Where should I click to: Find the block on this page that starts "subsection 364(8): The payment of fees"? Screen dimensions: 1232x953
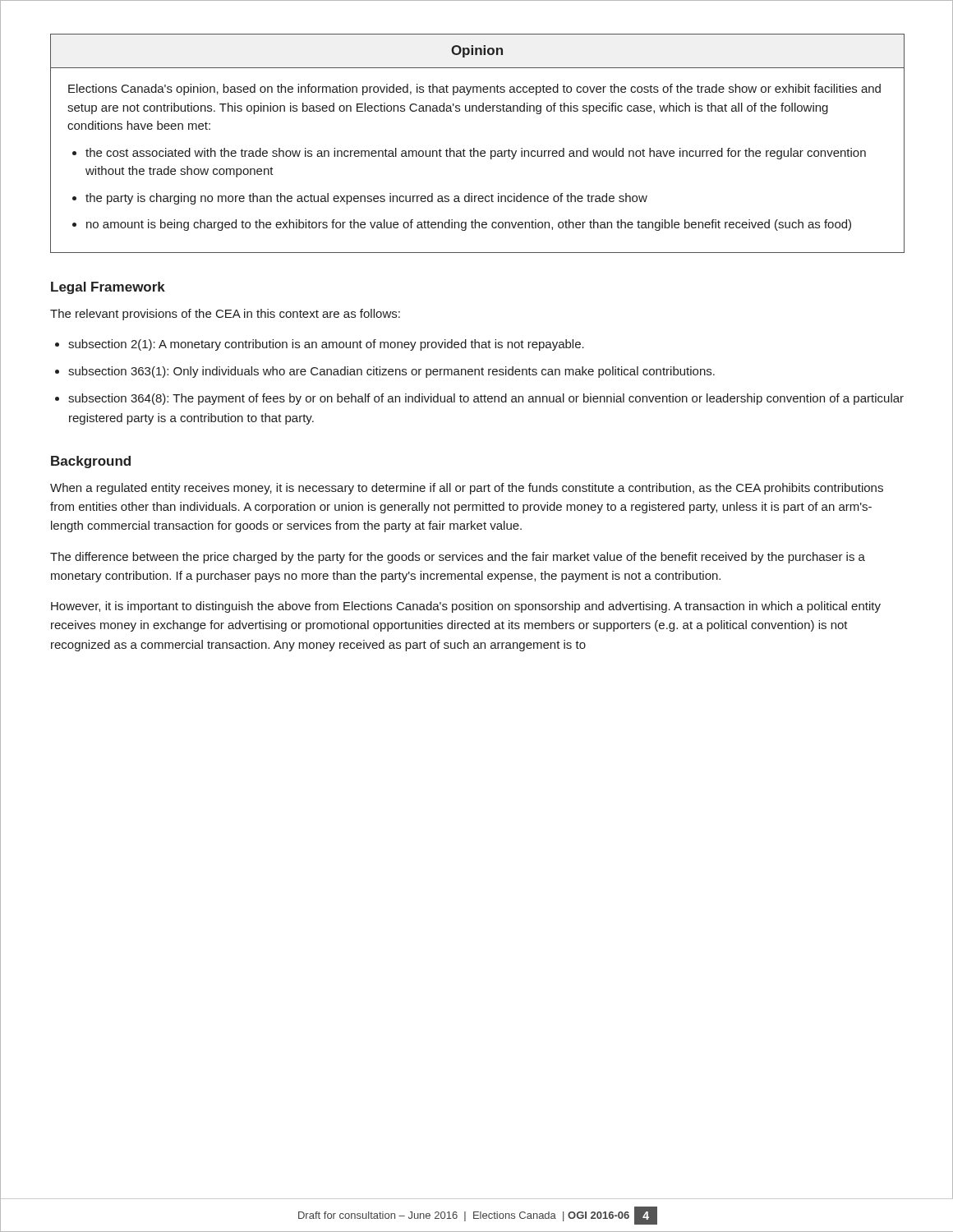[x=486, y=408]
